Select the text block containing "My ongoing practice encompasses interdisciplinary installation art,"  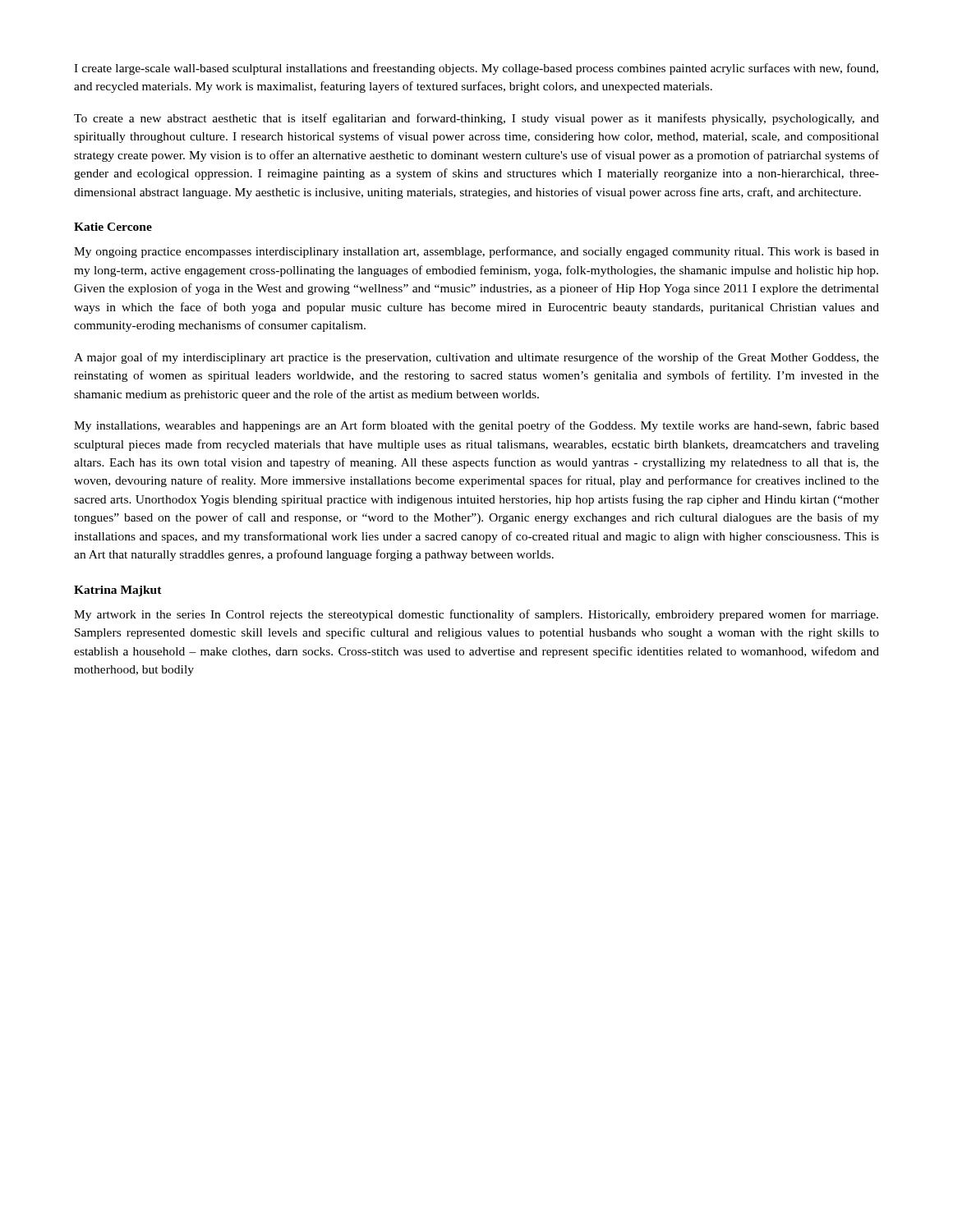click(x=476, y=288)
